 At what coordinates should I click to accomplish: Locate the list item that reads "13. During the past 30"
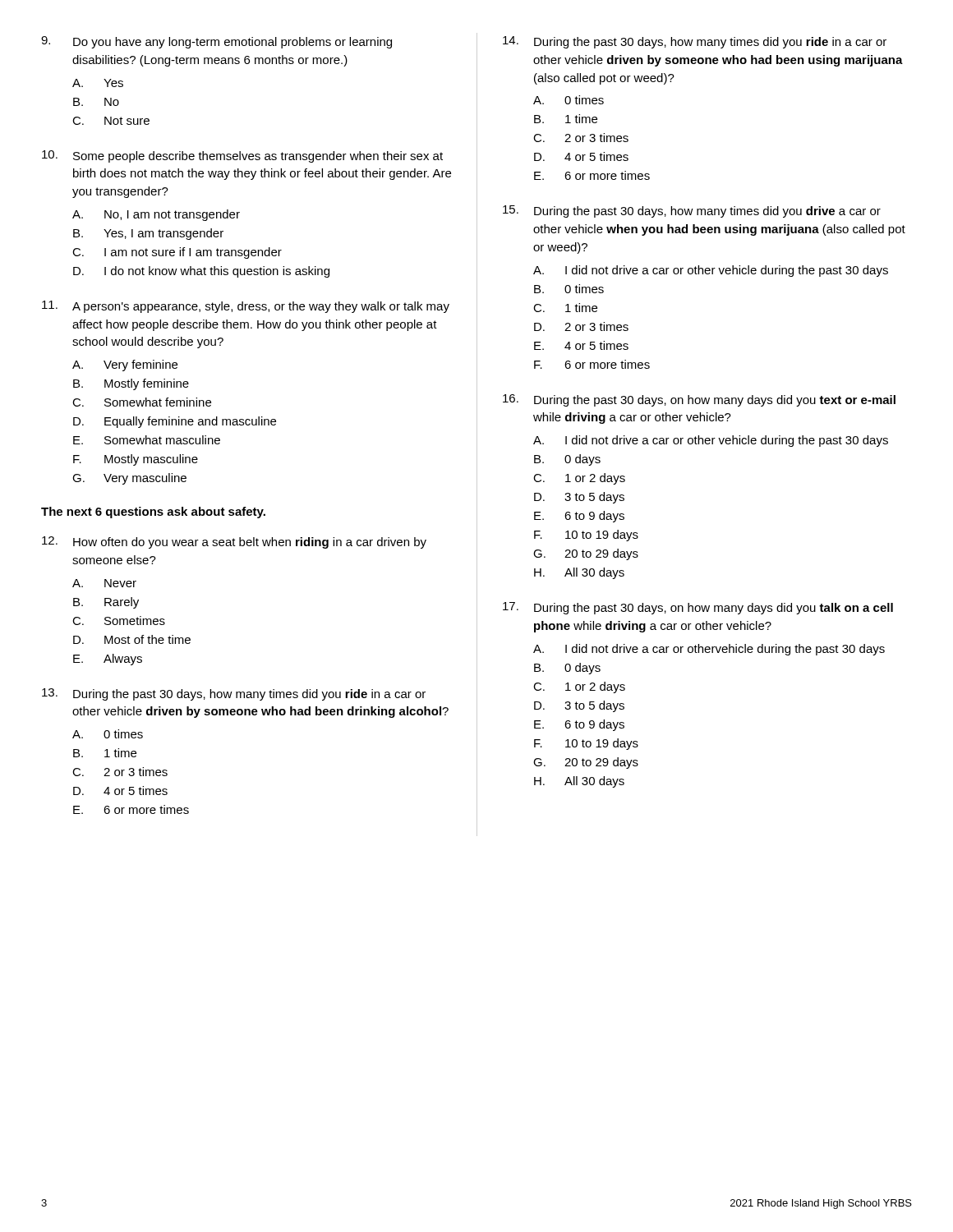(x=234, y=694)
